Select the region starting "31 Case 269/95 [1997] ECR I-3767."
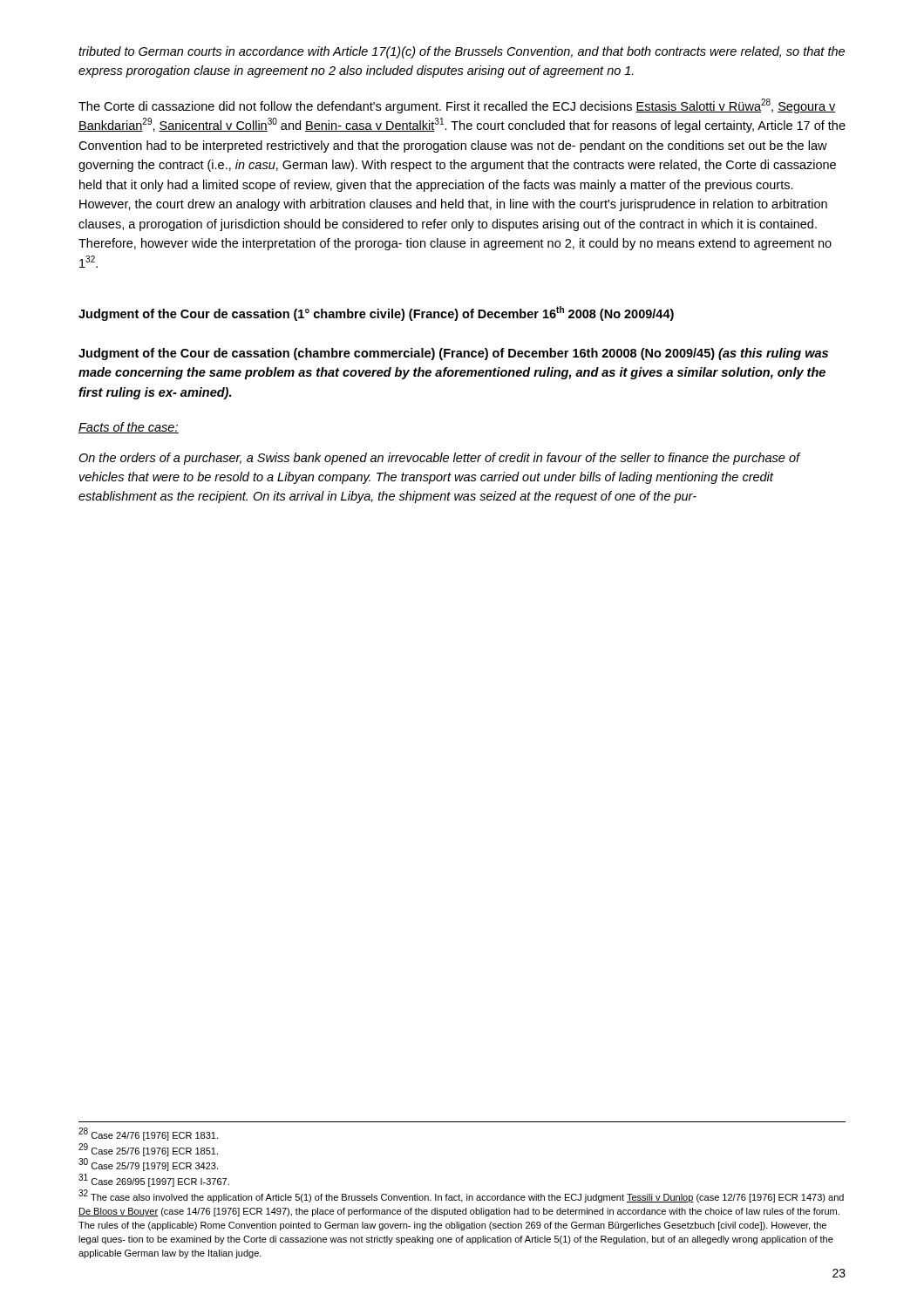 point(462,1183)
